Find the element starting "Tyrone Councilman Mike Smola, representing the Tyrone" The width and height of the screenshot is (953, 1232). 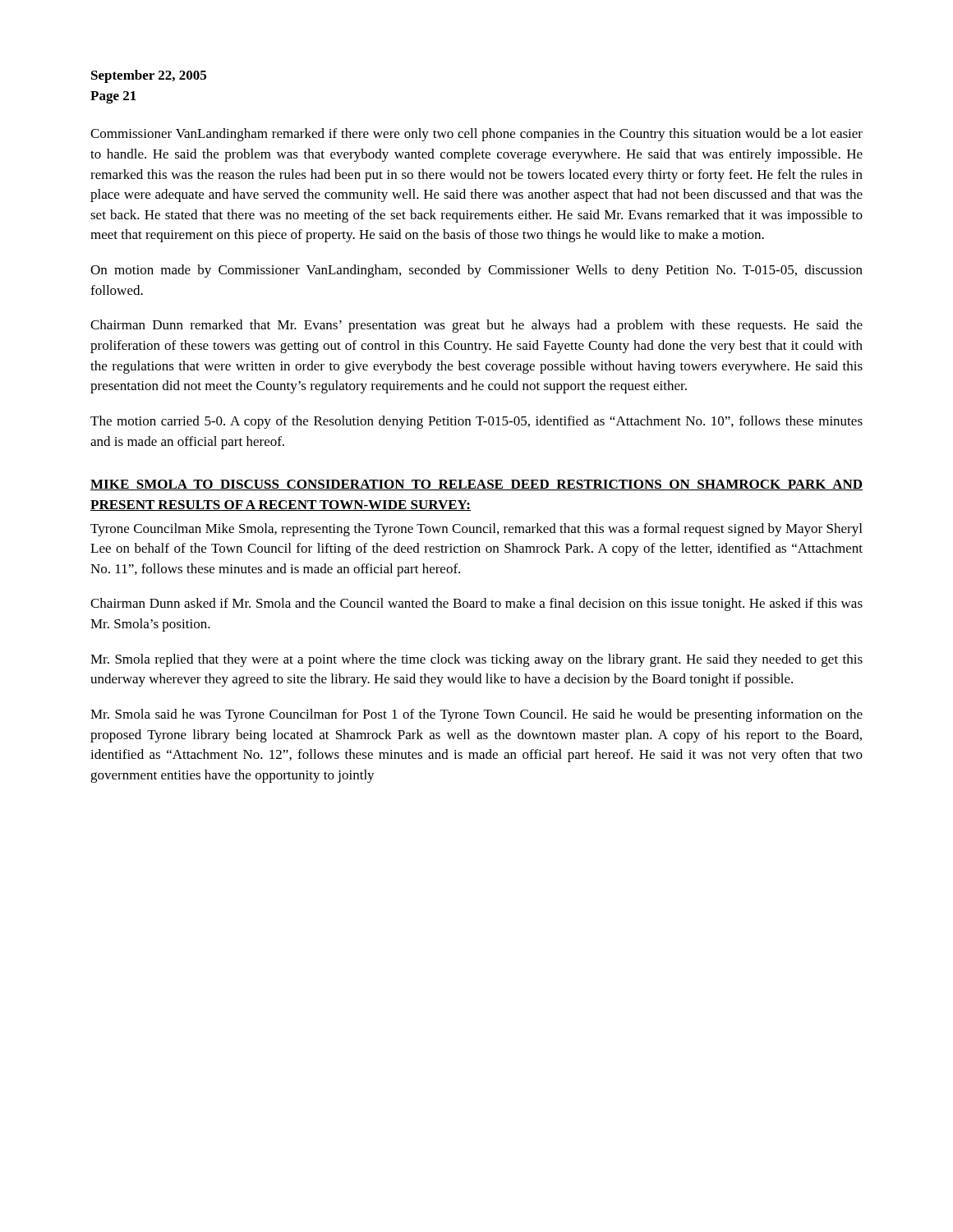click(x=476, y=548)
